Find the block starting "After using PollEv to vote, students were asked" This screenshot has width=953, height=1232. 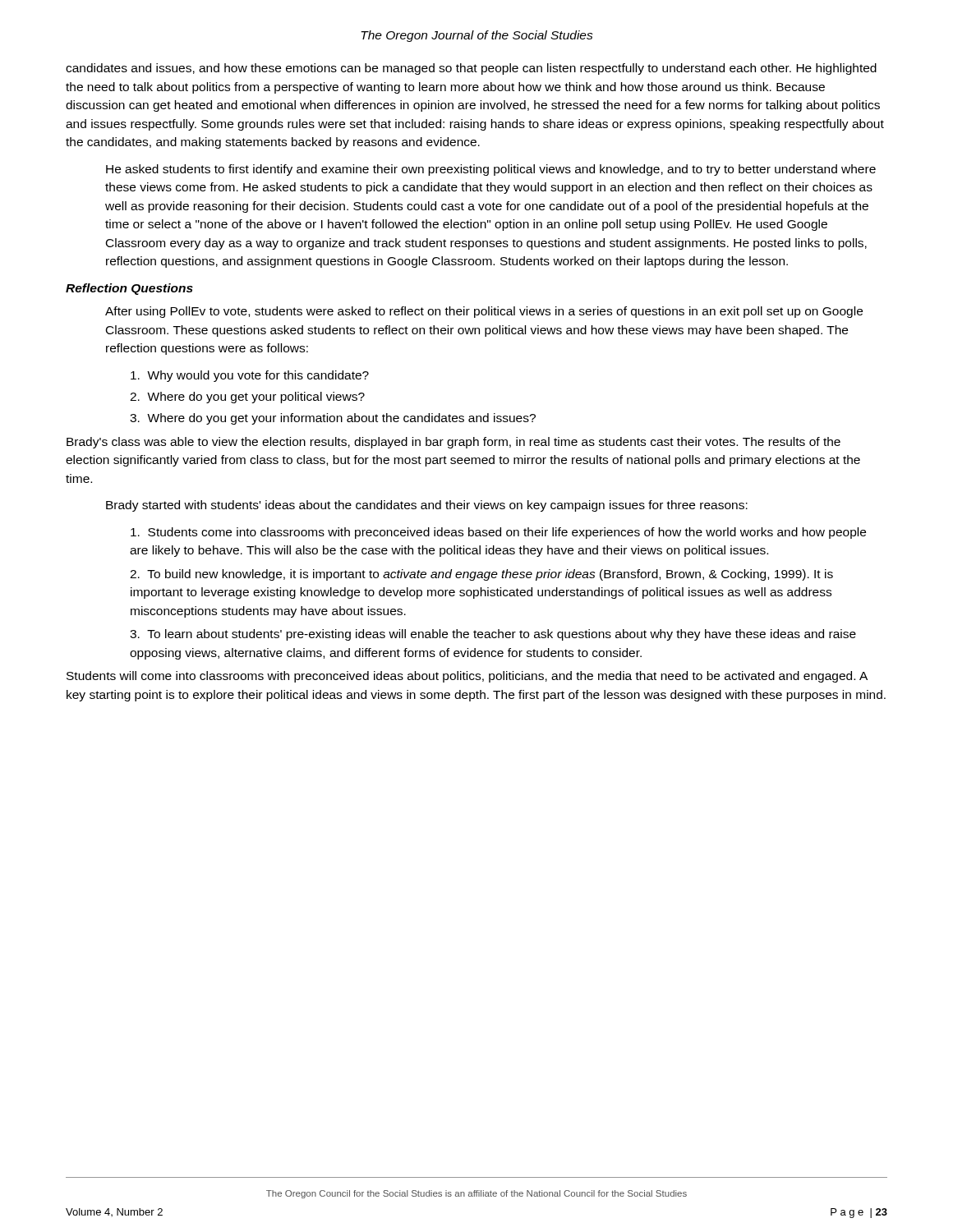[484, 329]
